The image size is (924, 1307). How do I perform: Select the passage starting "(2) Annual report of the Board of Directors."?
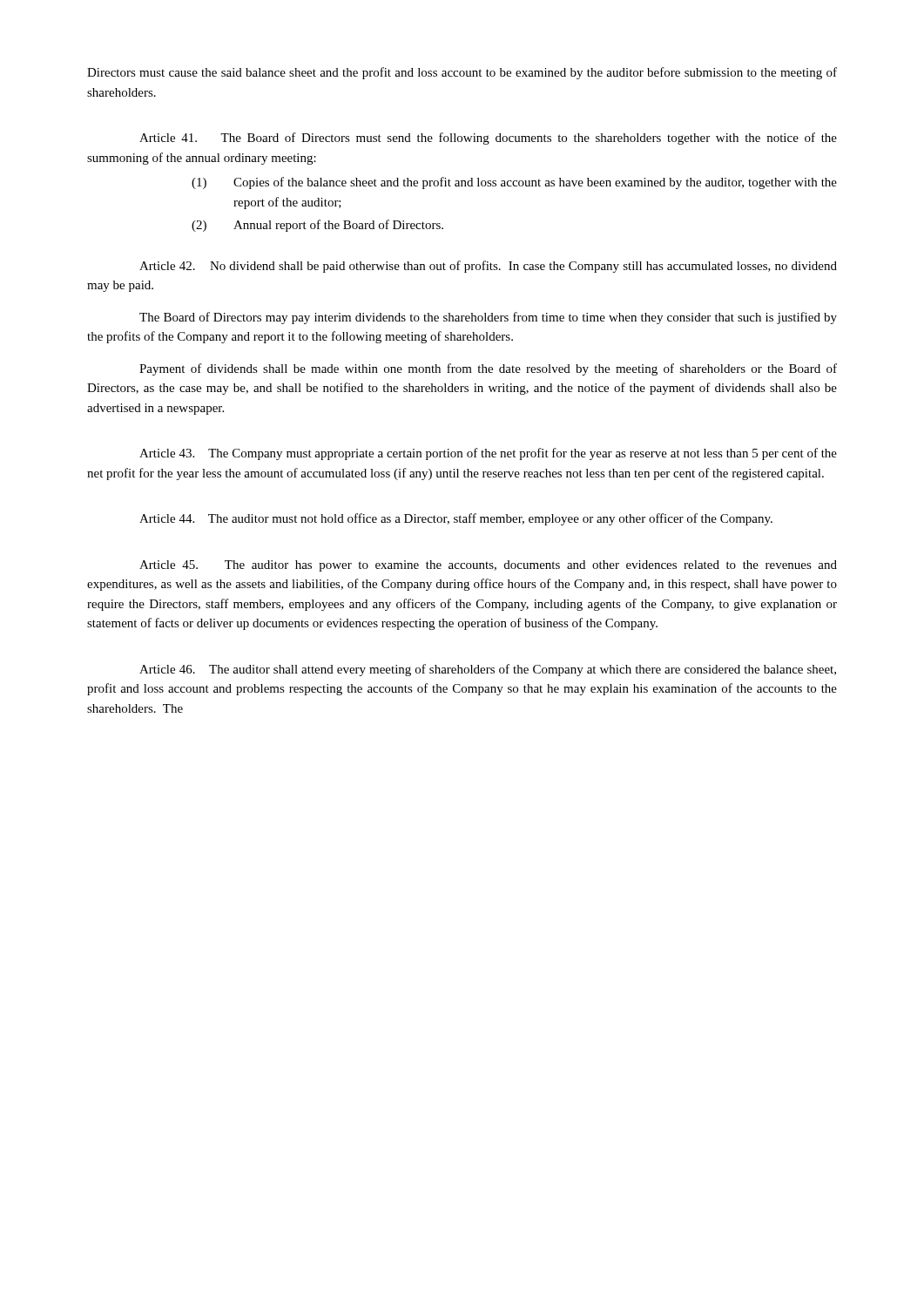coord(317,226)
